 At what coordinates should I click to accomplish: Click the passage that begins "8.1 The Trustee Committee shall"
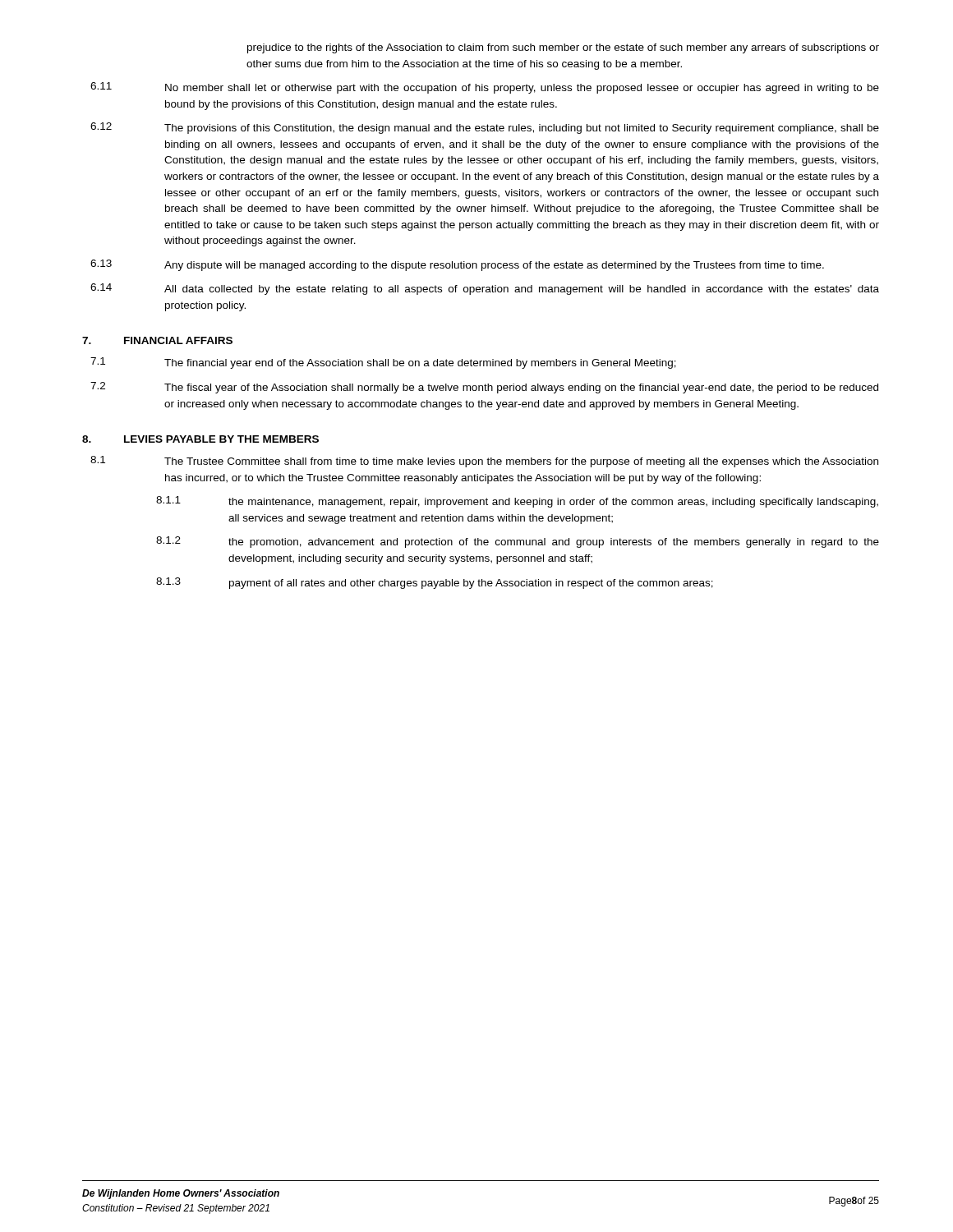pos(481,470)
